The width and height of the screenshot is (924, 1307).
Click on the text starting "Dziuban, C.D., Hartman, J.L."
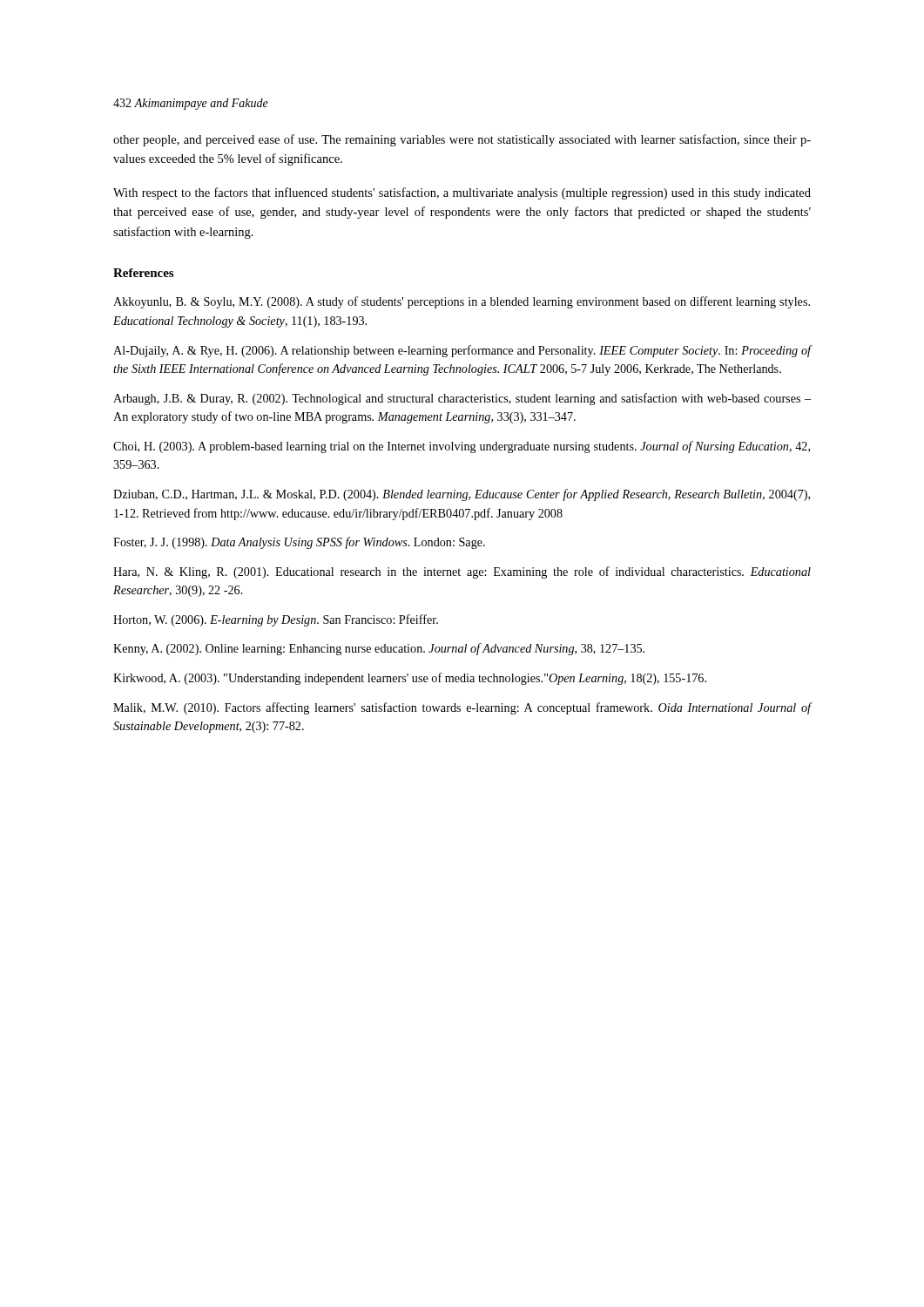pyautogui.click(x=462, y=503)
